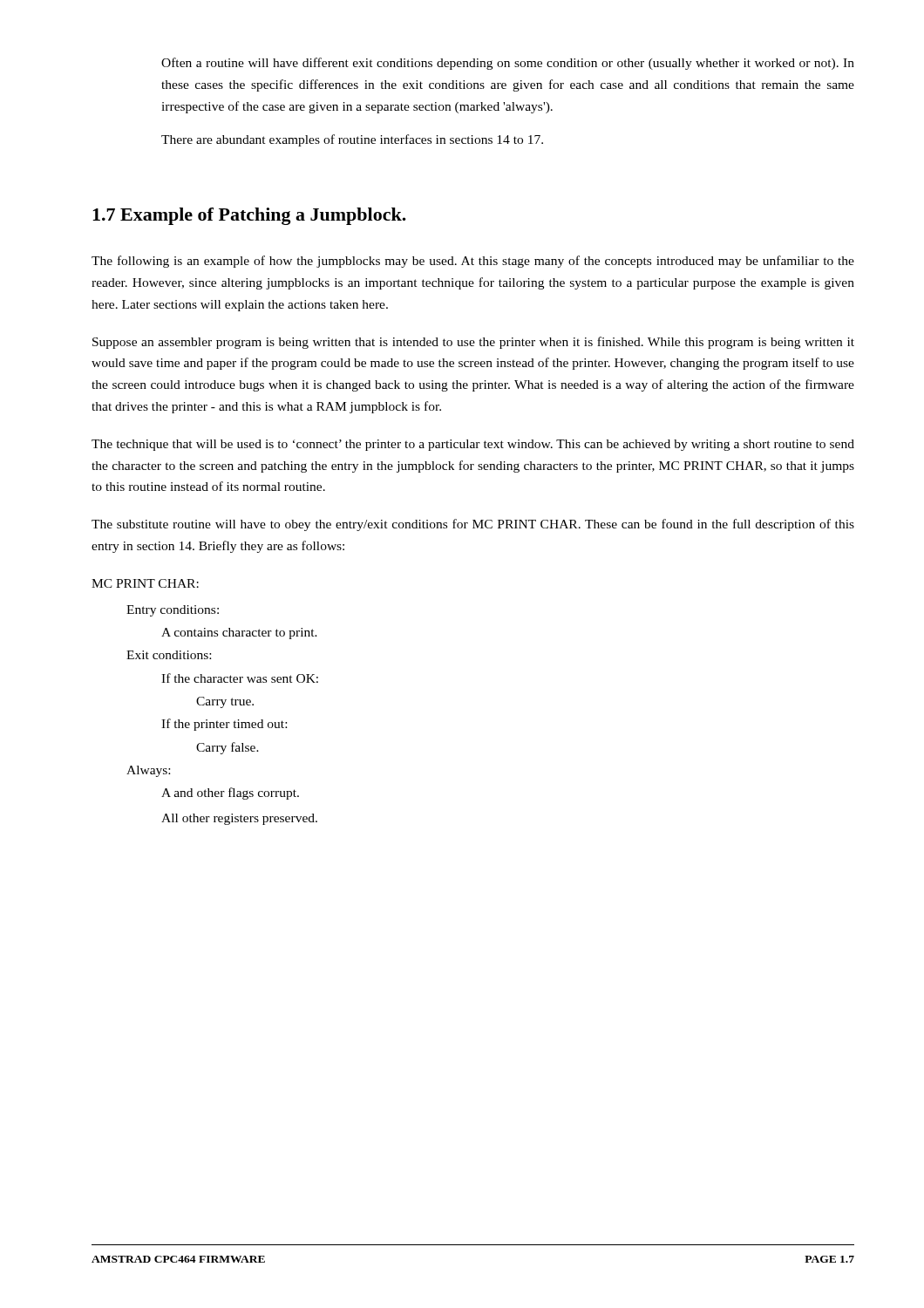The image size is (924, 1308).
Task: Locate the block of text that opens with "A and other"
Action: tap(230, 792)
